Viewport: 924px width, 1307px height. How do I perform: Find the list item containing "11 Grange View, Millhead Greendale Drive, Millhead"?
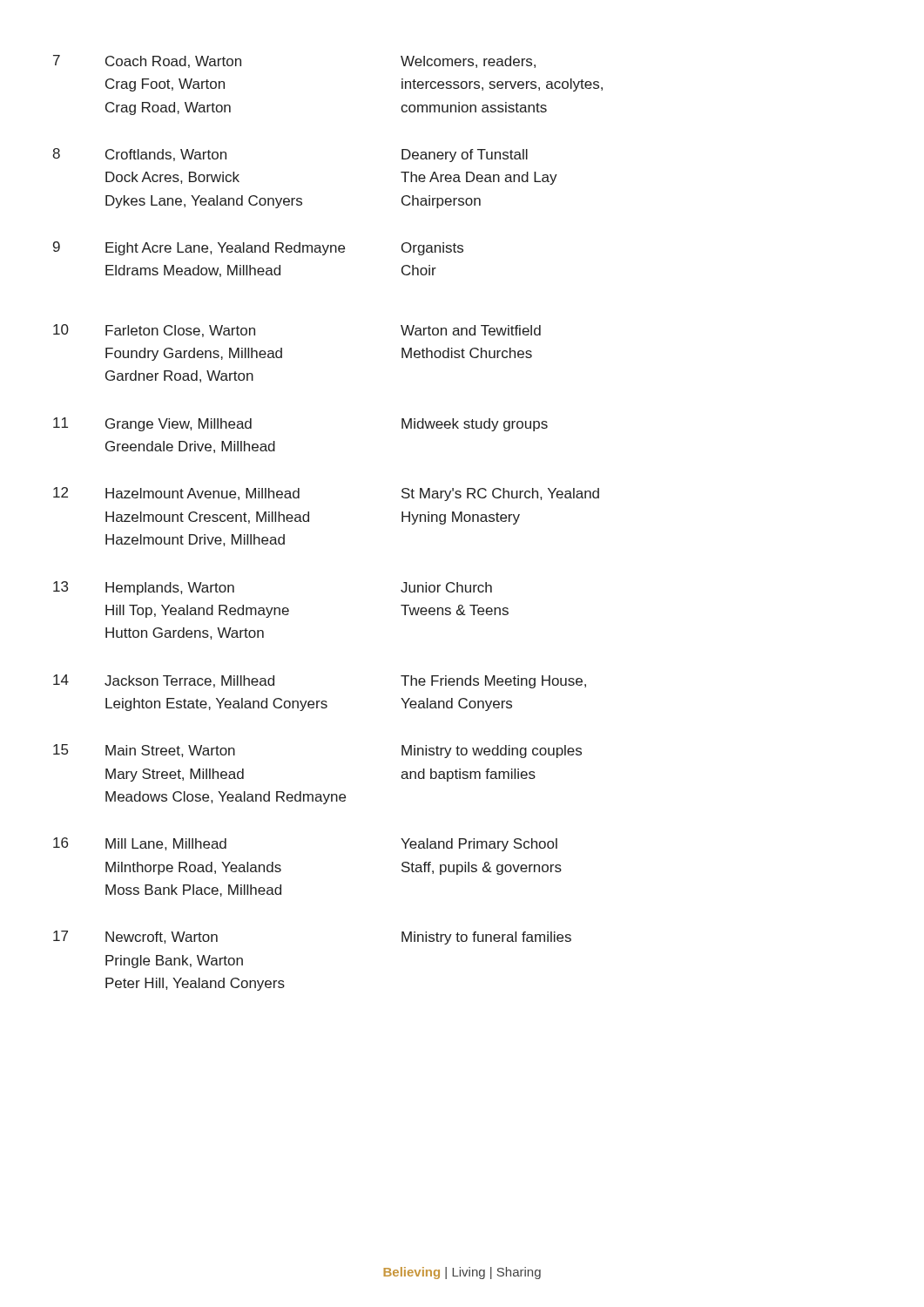(462, 436)
